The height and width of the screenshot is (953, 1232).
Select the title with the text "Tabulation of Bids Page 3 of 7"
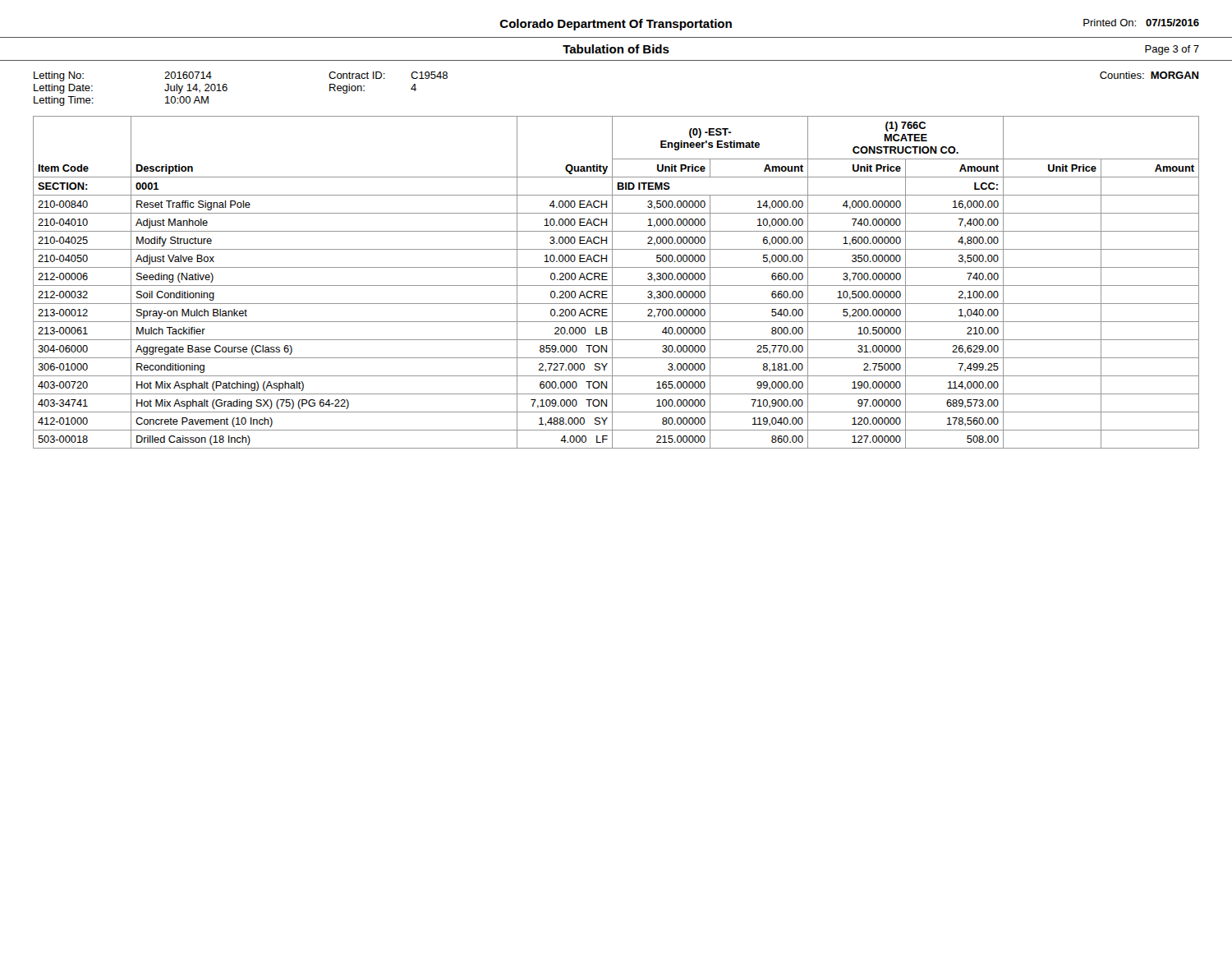[x=881, y=49]
